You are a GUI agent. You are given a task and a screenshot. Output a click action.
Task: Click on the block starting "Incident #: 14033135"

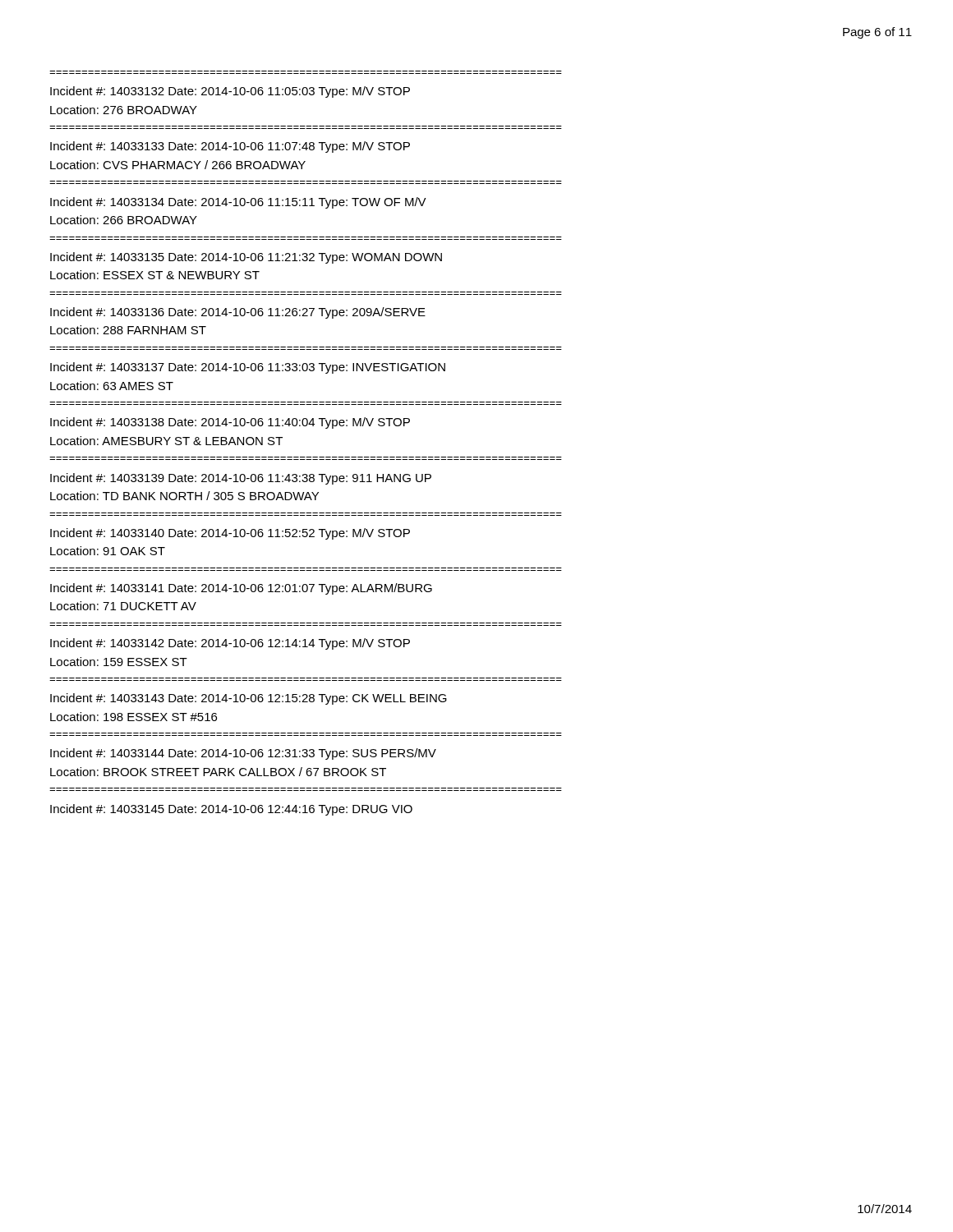(246, 258)
